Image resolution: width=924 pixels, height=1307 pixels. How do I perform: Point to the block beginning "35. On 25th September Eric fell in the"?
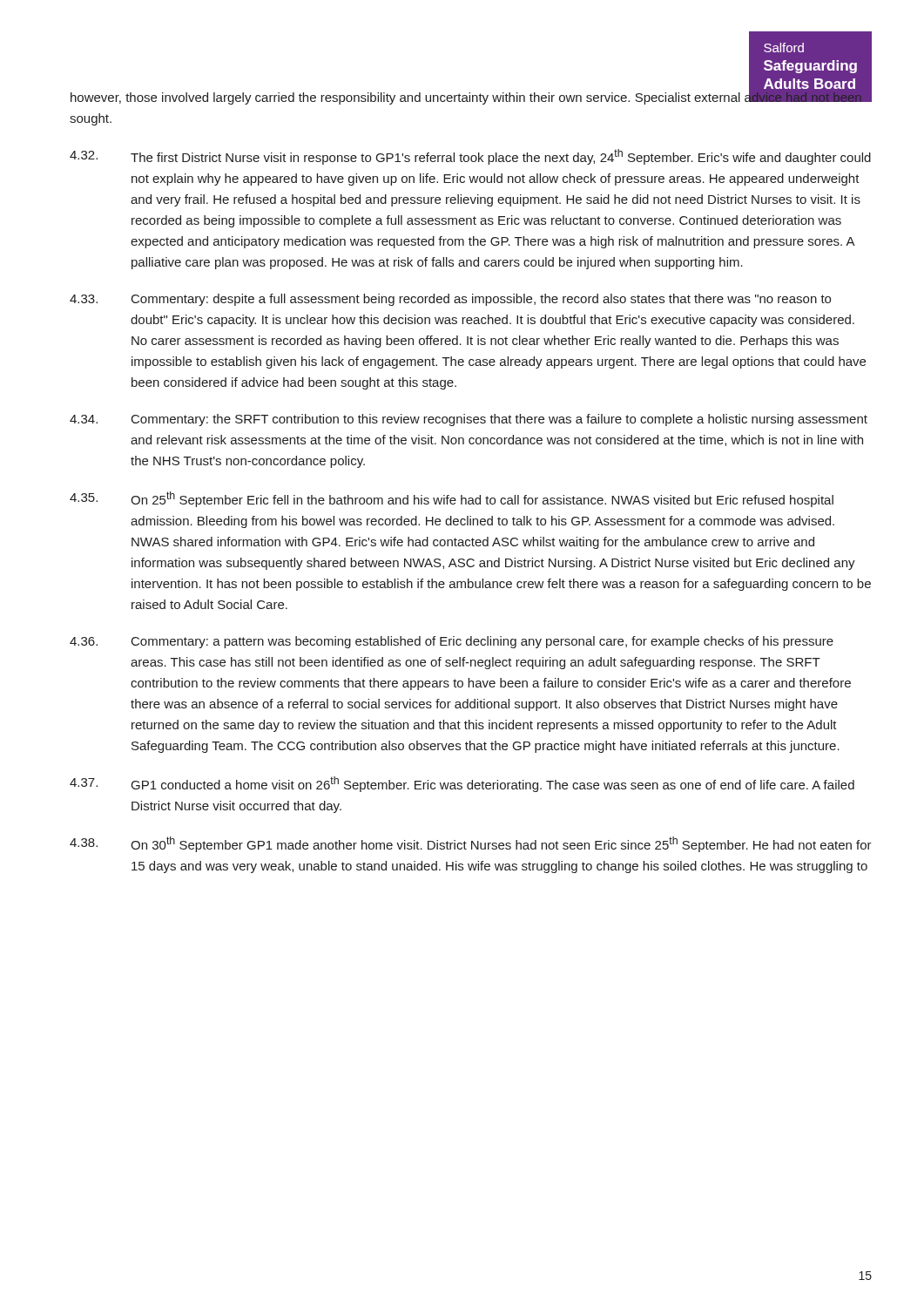(x=471, y=551)
